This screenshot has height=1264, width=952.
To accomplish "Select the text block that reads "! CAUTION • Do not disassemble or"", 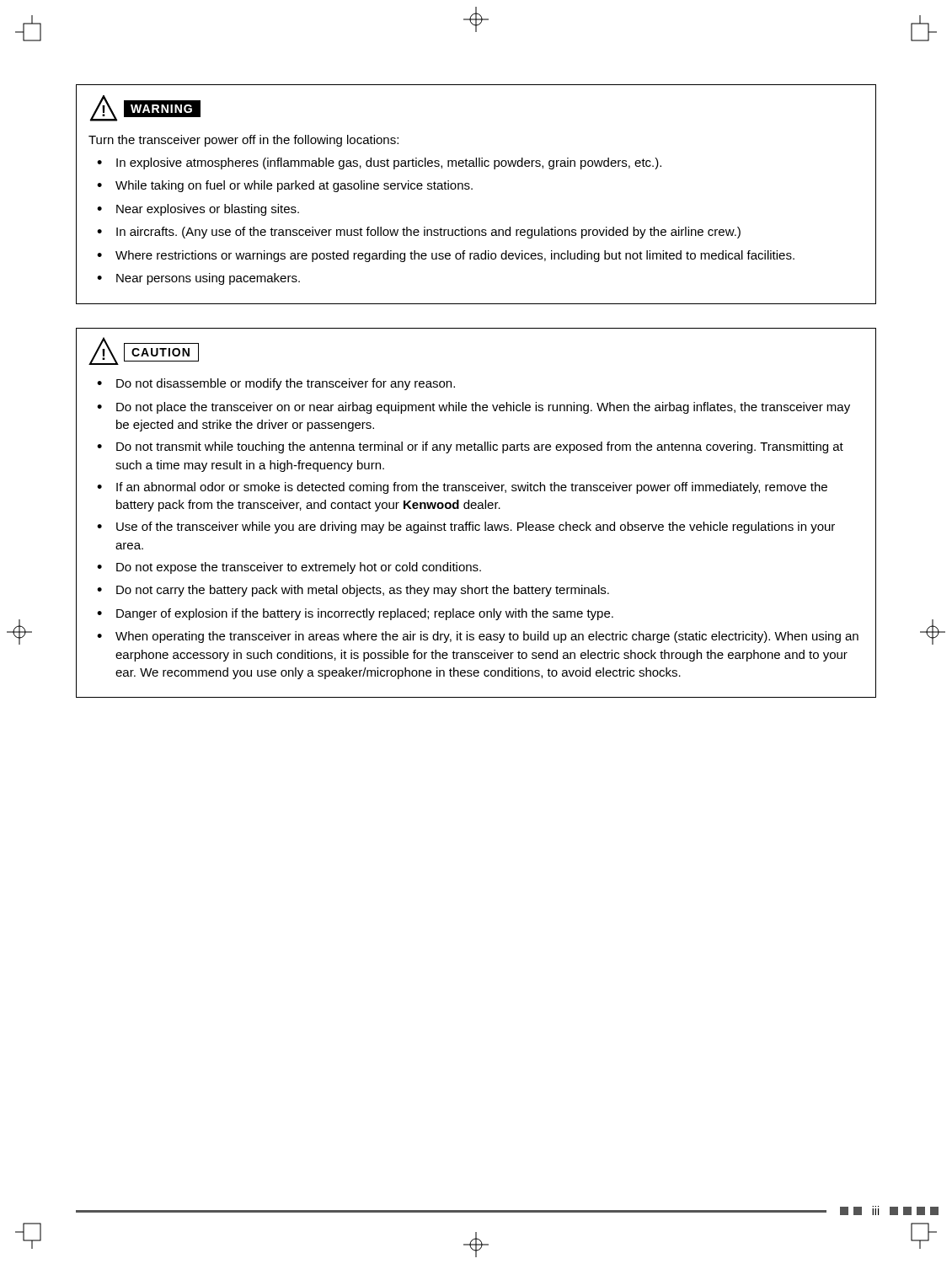I will [476, 510].
